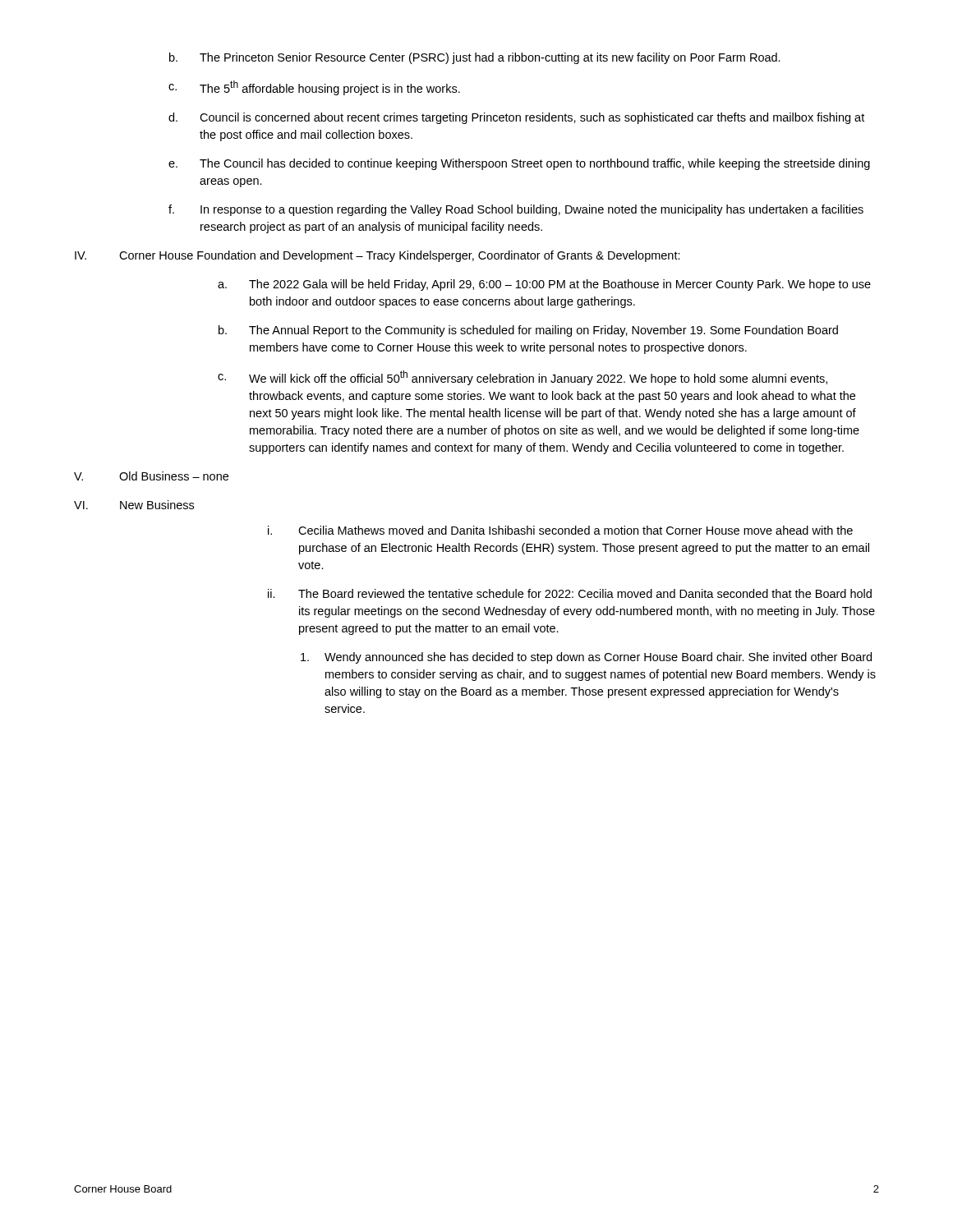The width and height of the screenshot is (953, 1232).
Task: Locate the text containing "VI. New Business"
Action: click(134, 505)
